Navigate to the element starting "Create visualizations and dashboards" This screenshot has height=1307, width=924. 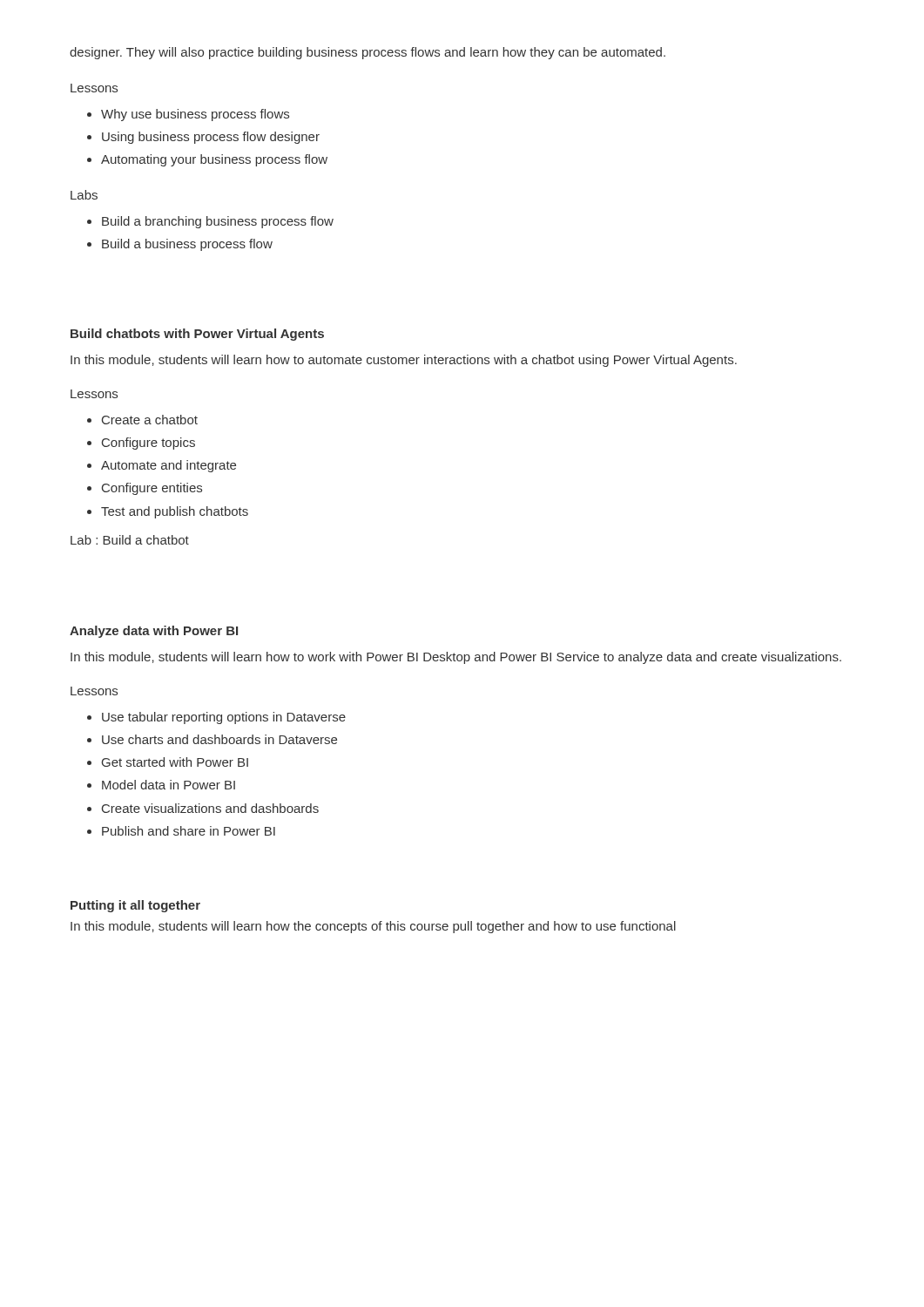pyautogui.click(x=203, y=808)
